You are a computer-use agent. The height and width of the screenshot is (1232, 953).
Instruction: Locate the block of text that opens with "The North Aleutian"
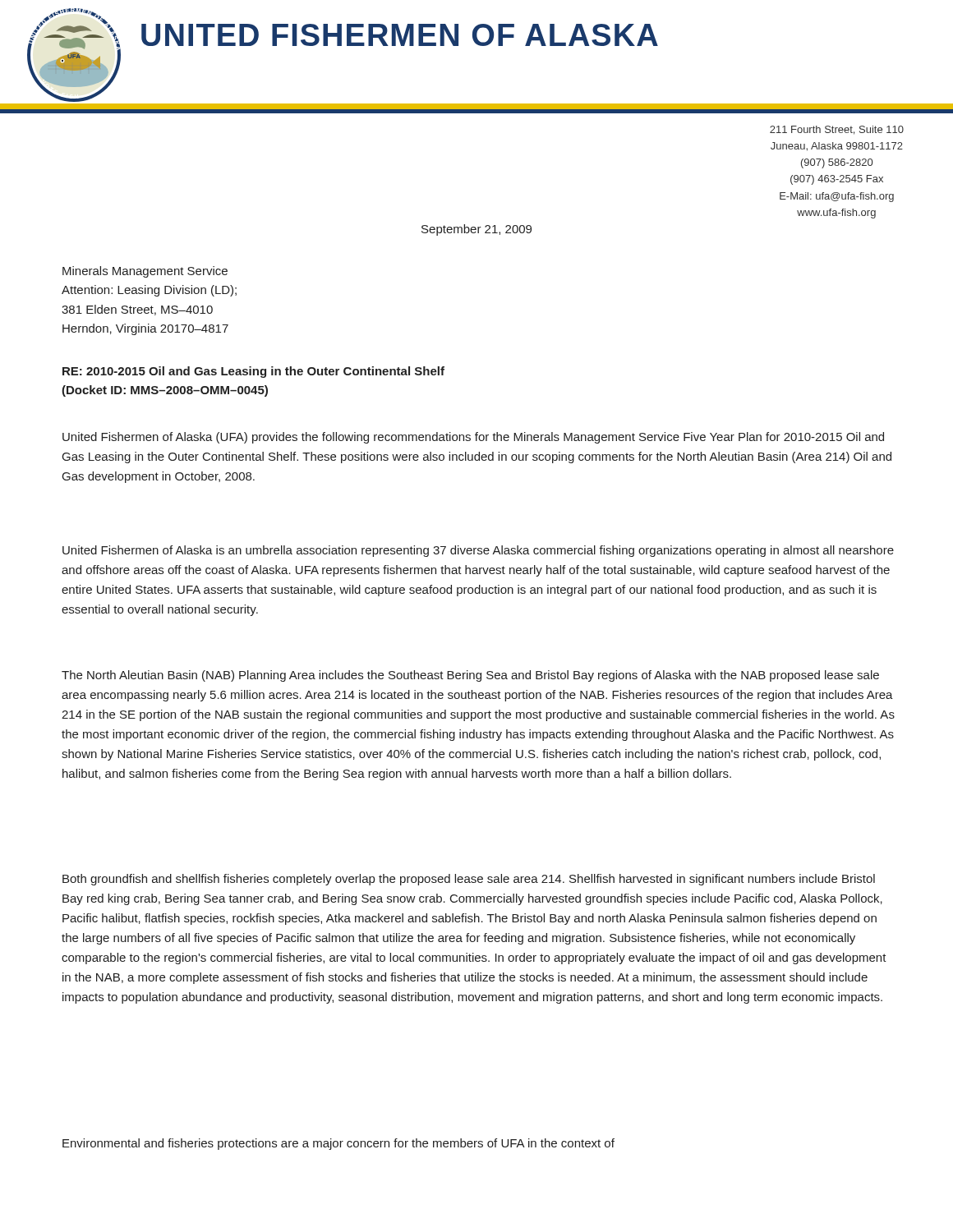pos(478,724)
